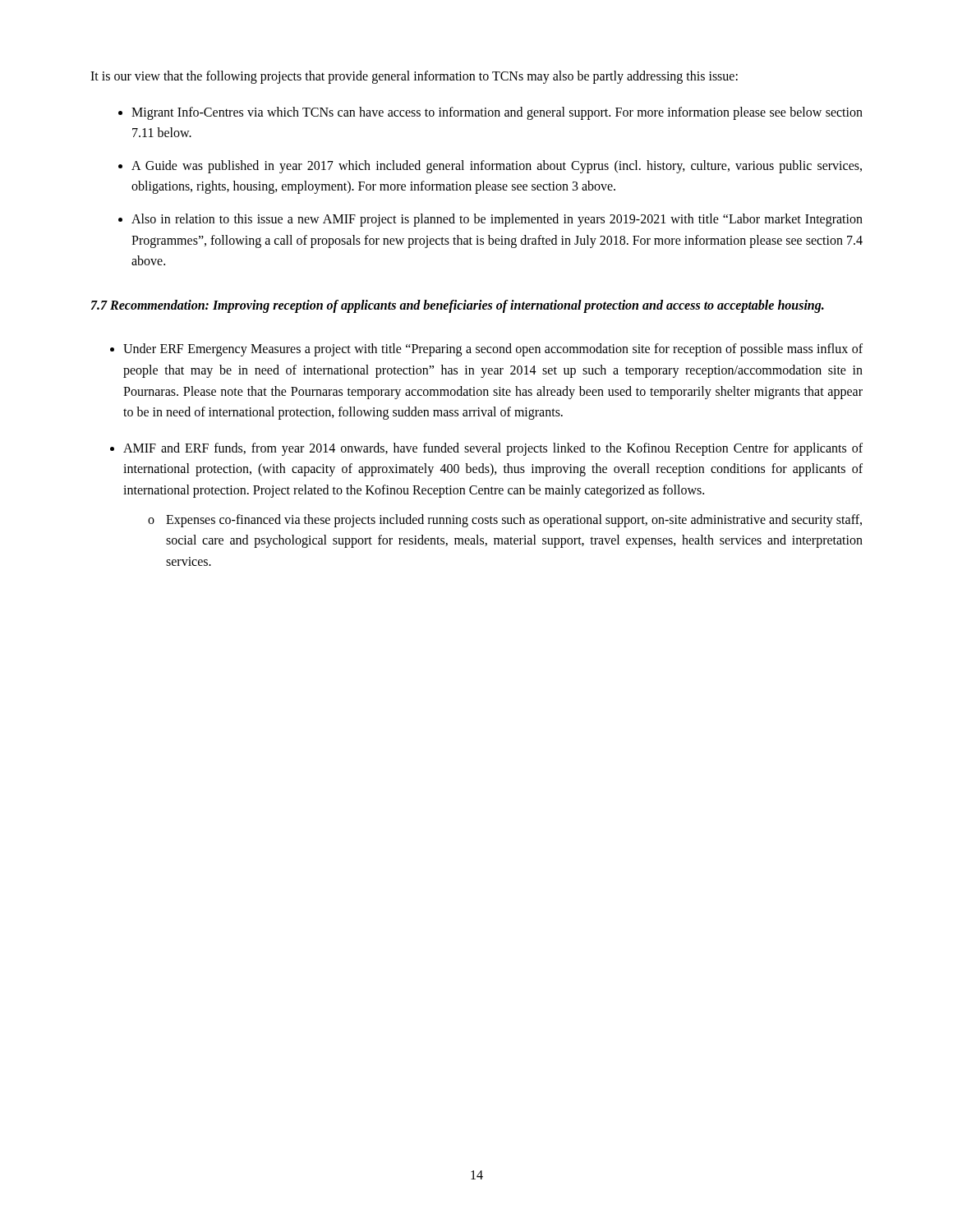The image size is (953, 1232).
Task: Click on the list item containing "Under ERF Emergency Measures"
Action: point(493,381)
